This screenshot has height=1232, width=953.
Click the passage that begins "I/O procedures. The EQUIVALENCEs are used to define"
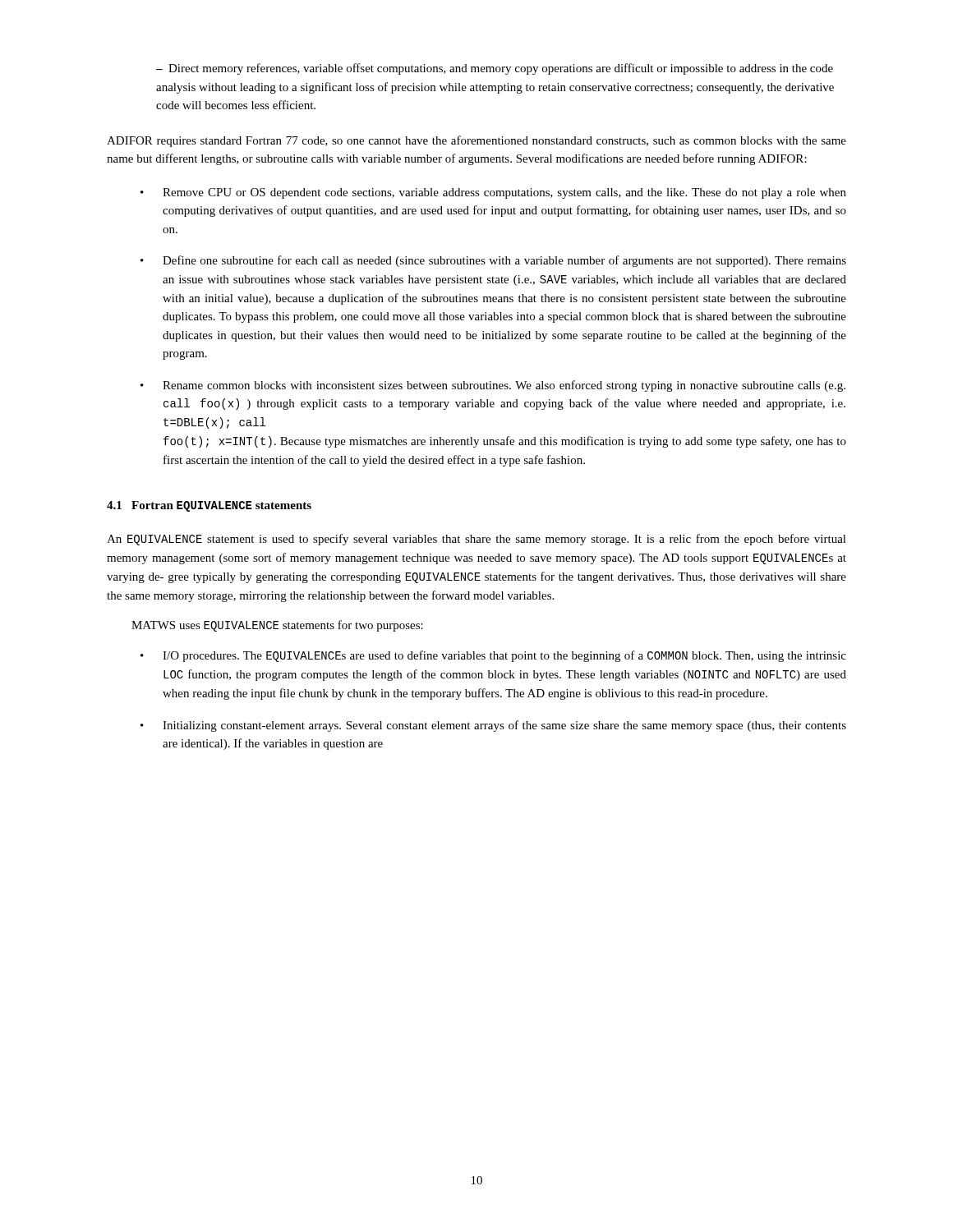504,674
